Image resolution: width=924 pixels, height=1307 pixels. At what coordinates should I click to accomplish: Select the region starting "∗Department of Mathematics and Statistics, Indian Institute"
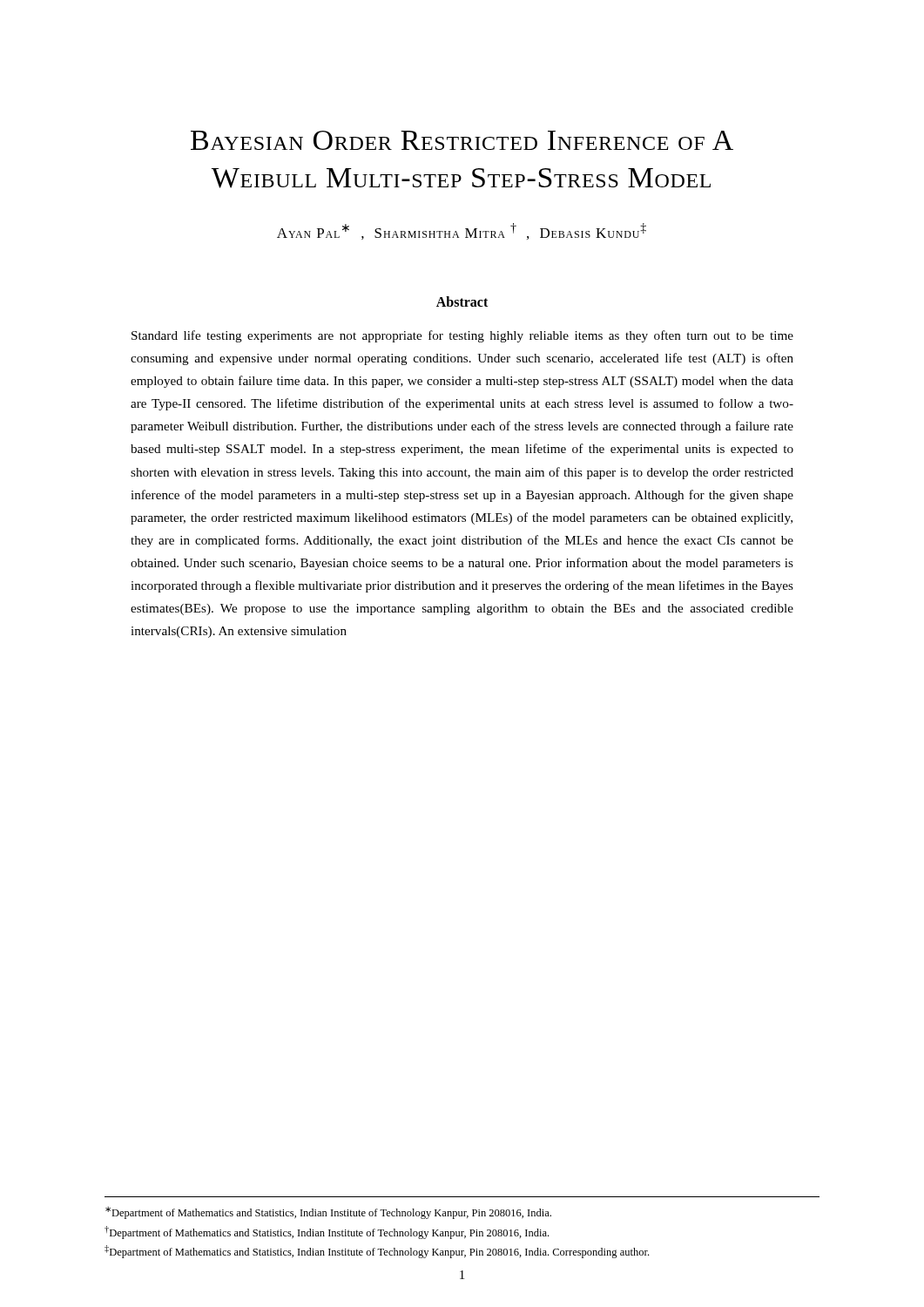click(x=377, y=1232)
